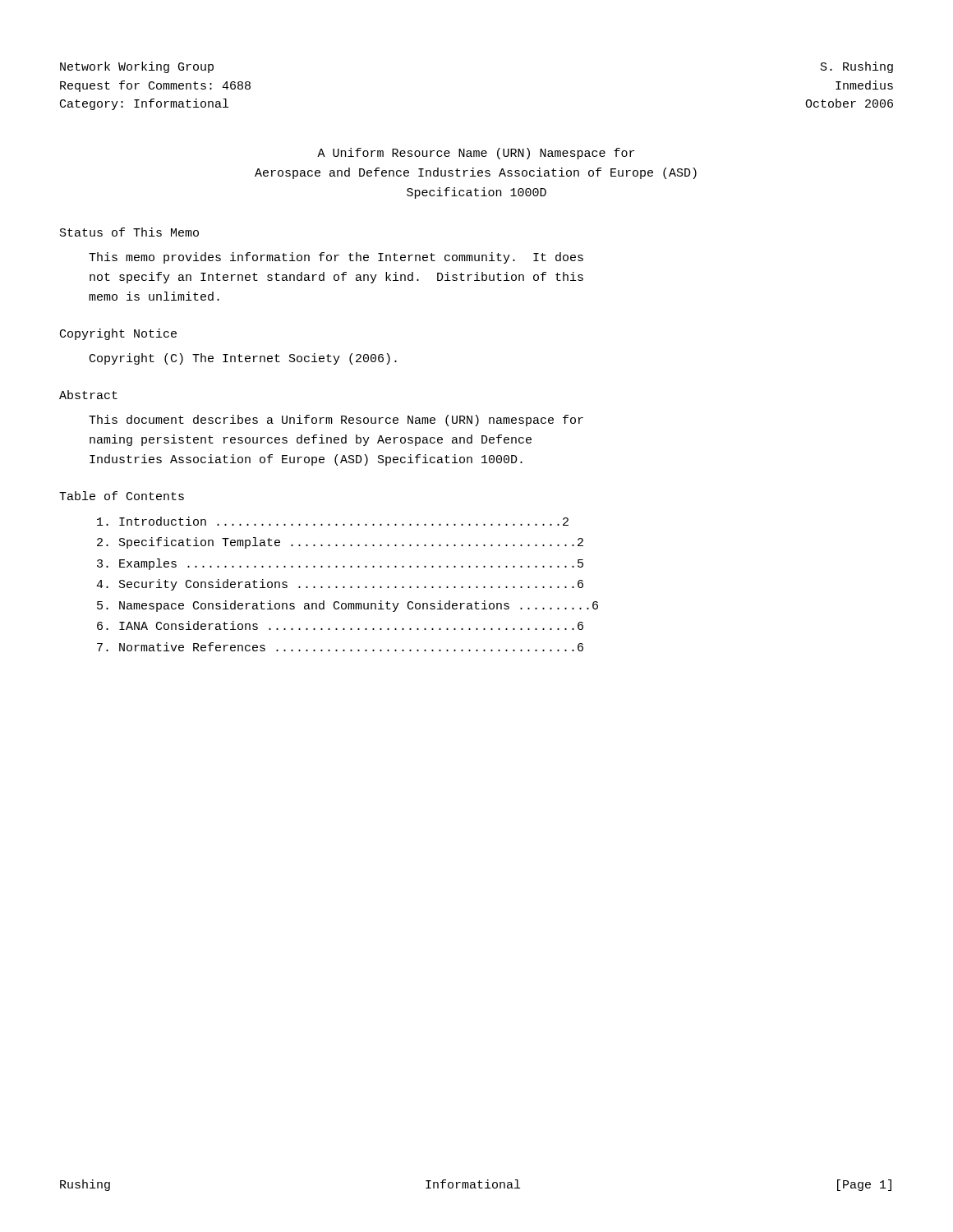Find the block starting "7. Normative References"
Image resolution: width=953 pixels, height=1232 pixels.
(329, 648)
